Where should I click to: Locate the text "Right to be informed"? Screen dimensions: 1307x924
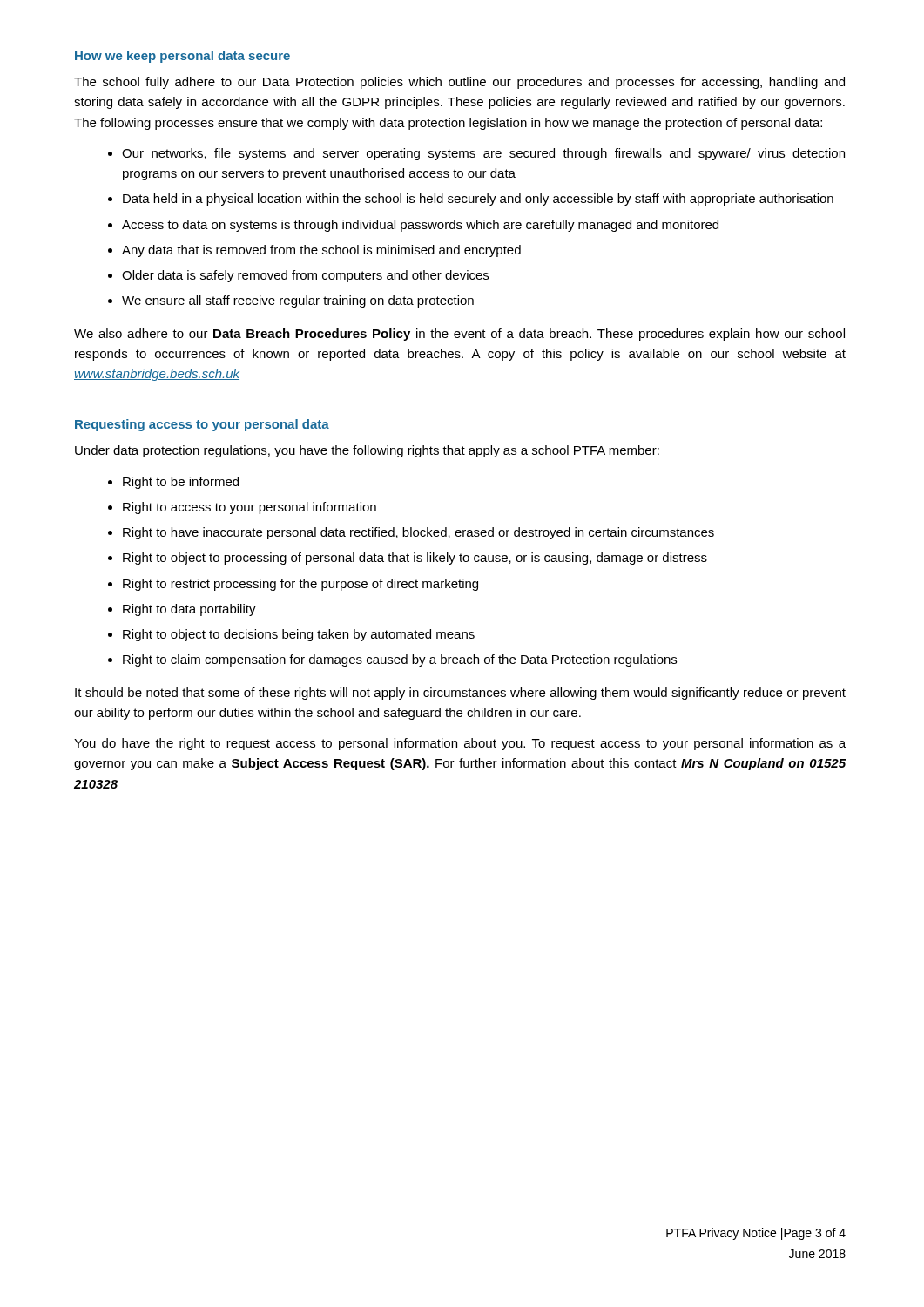pos(181,481)
